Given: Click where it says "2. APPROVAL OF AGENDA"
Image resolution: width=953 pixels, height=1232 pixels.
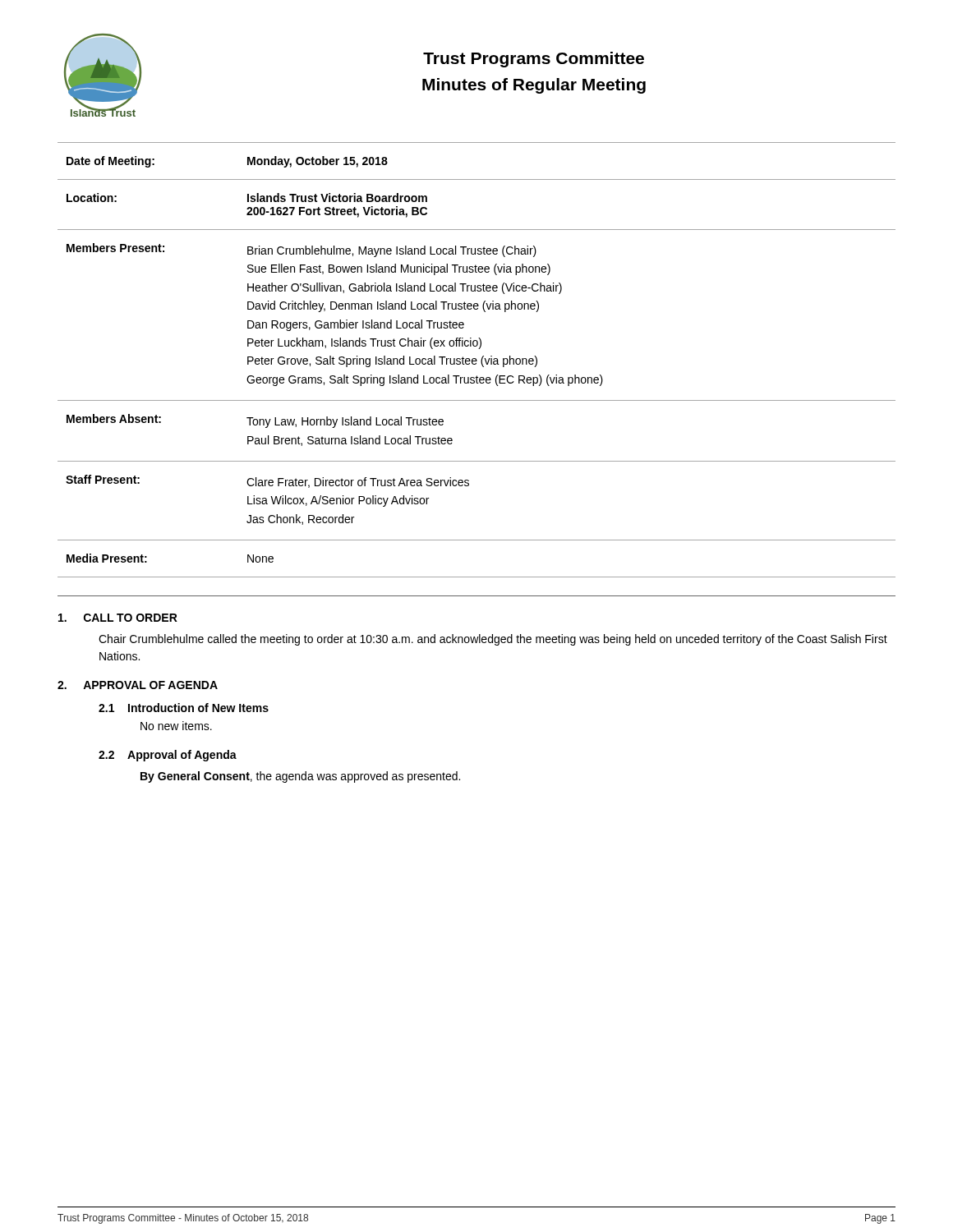Looking at the screenshot, I should [x=138, y=685].
